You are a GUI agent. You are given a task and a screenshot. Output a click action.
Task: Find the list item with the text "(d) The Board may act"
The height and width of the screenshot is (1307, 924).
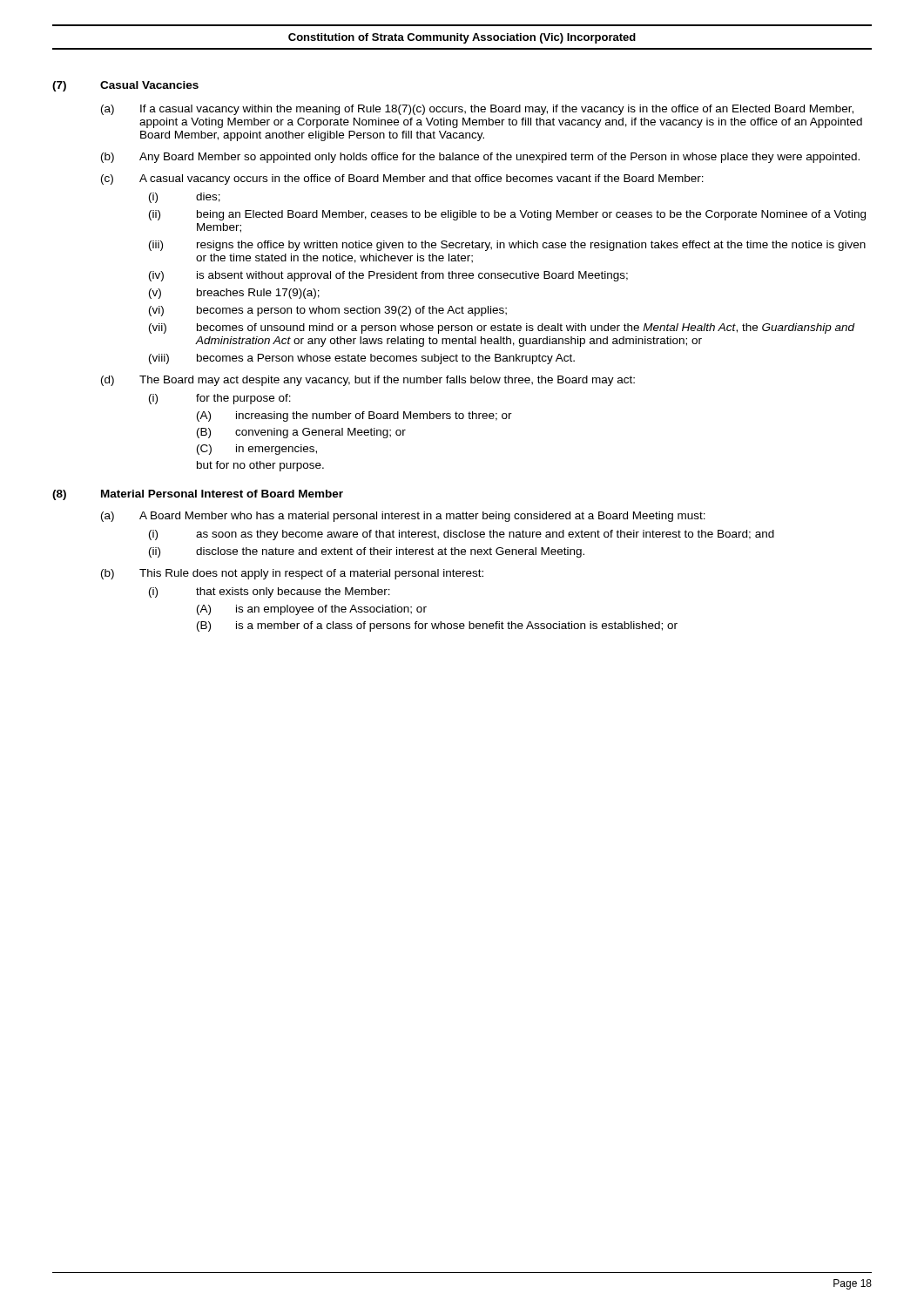click(486, 379)
